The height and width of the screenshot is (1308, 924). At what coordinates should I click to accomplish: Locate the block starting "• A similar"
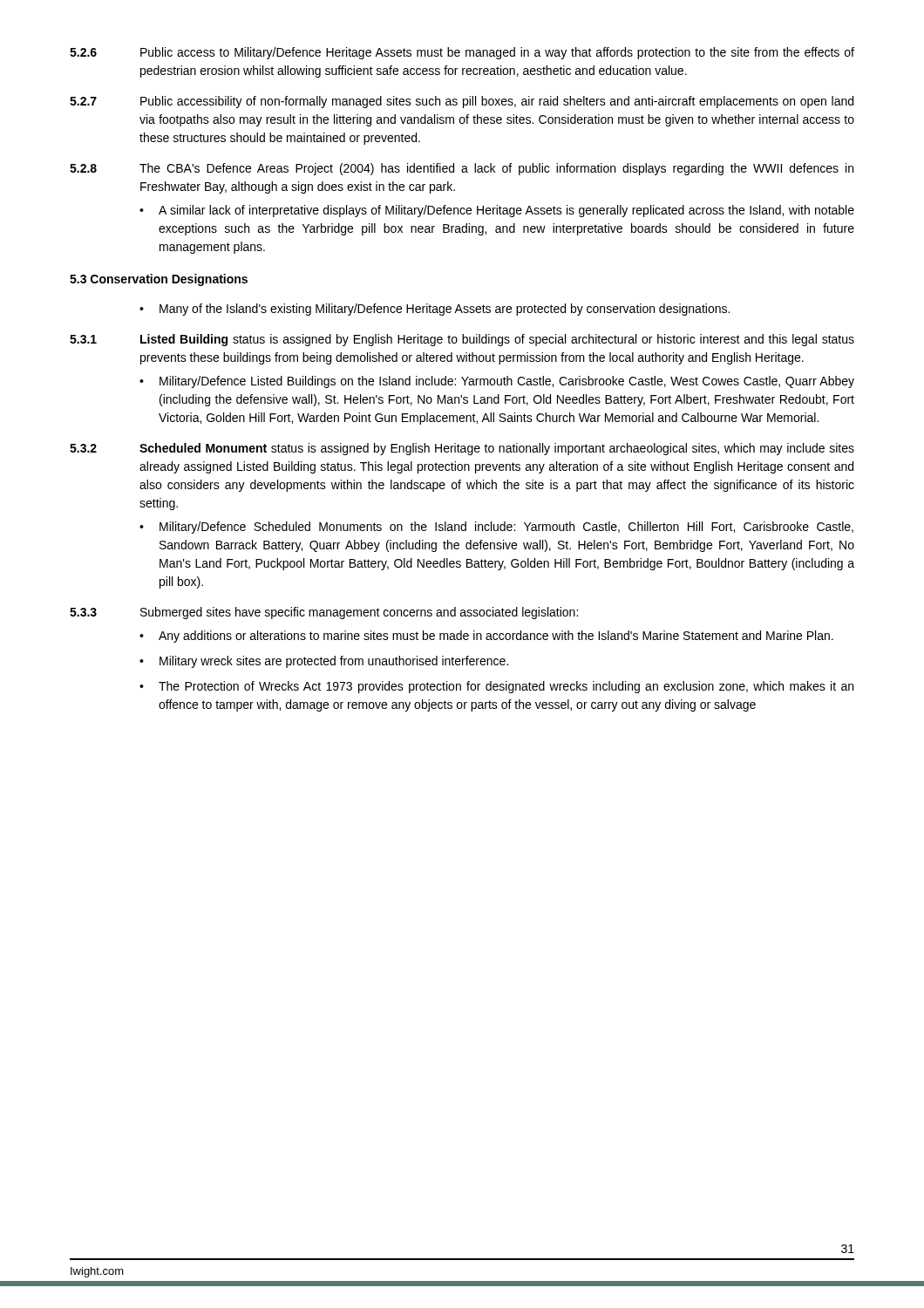497,229
